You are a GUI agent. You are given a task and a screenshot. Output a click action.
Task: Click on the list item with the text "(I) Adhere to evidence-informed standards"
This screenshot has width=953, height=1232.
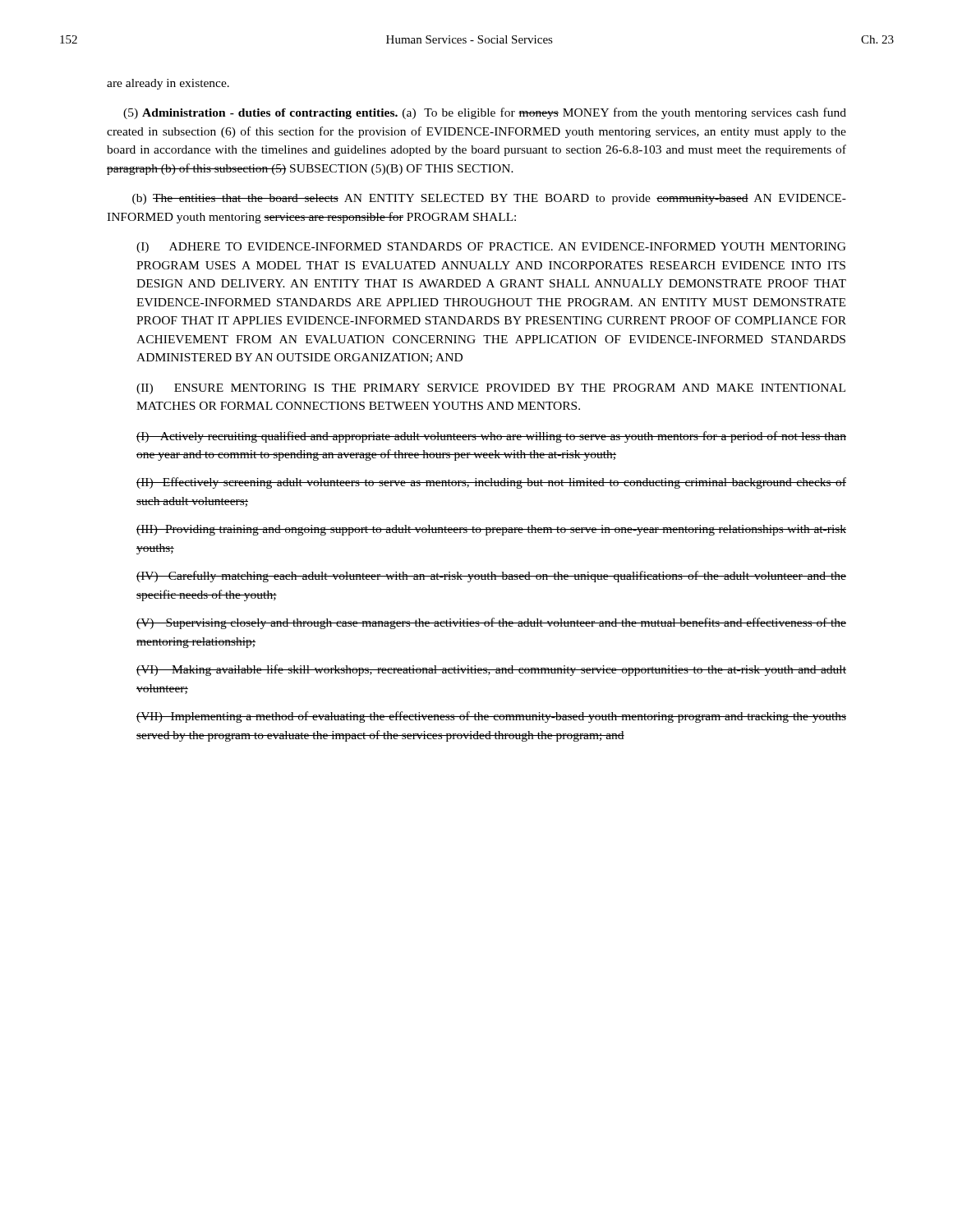pyautogui.click(x=491, y=302)
